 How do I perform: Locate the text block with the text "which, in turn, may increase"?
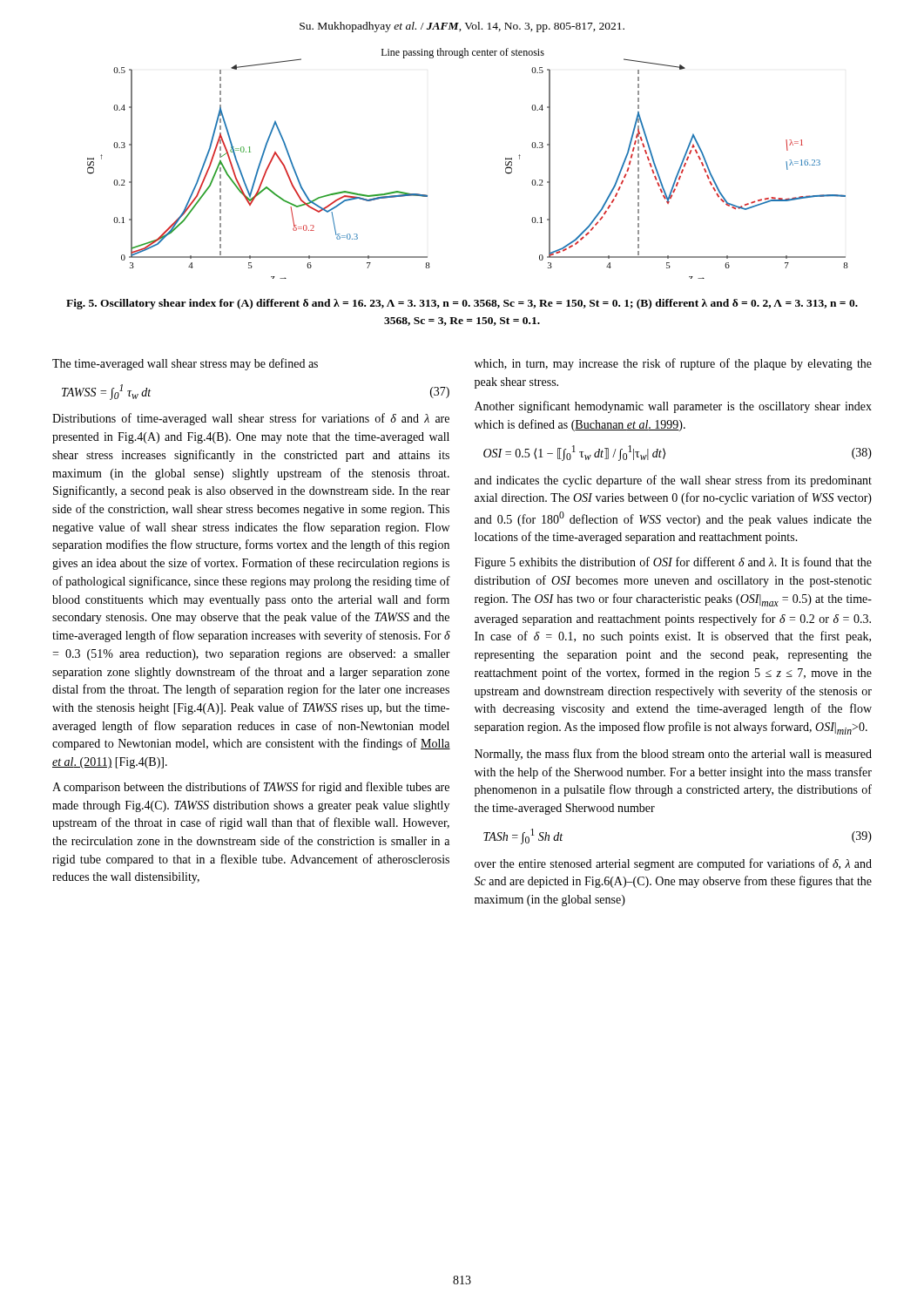[673, 395]
